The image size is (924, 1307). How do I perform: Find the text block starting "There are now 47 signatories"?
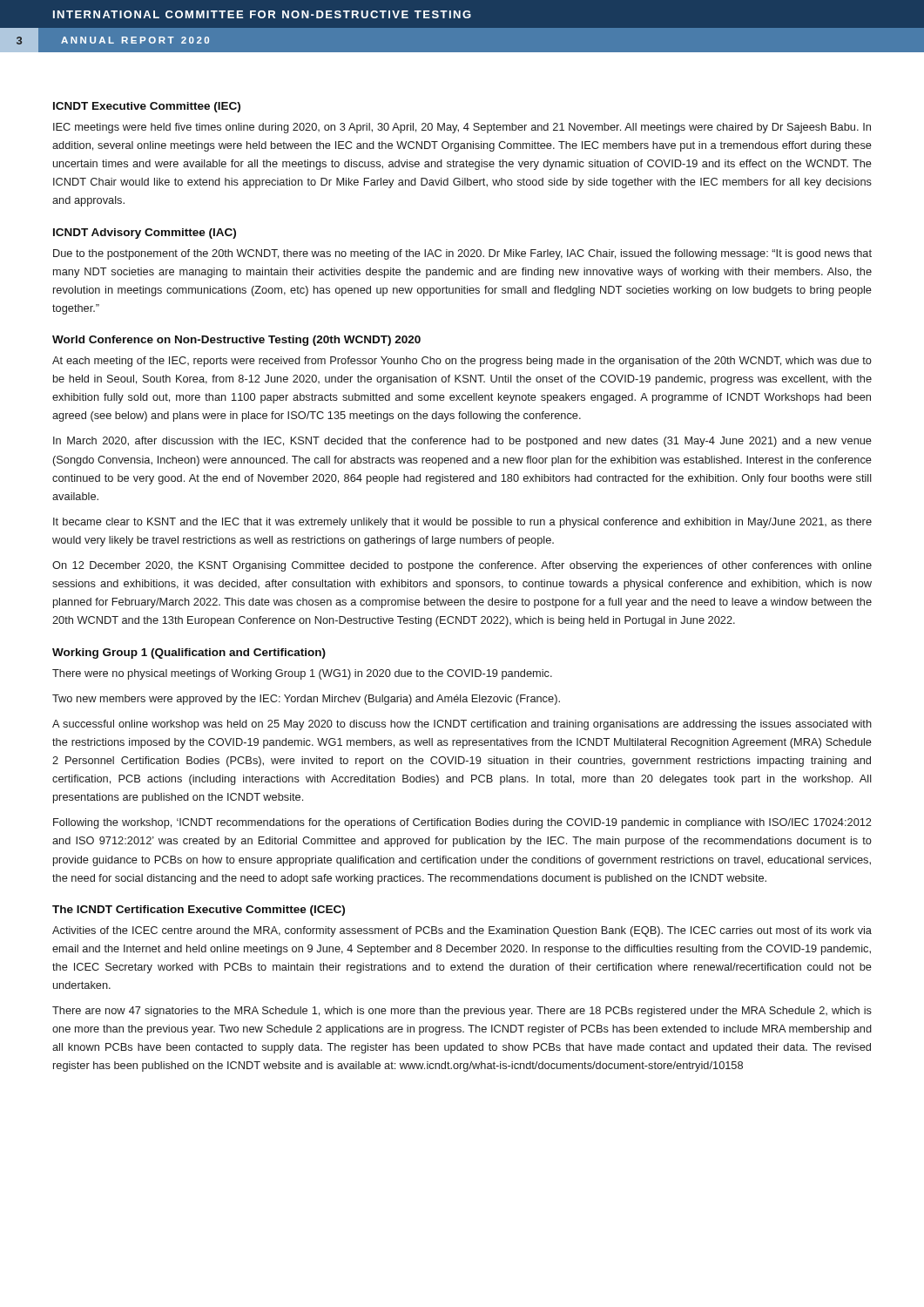click(462, 1038)
